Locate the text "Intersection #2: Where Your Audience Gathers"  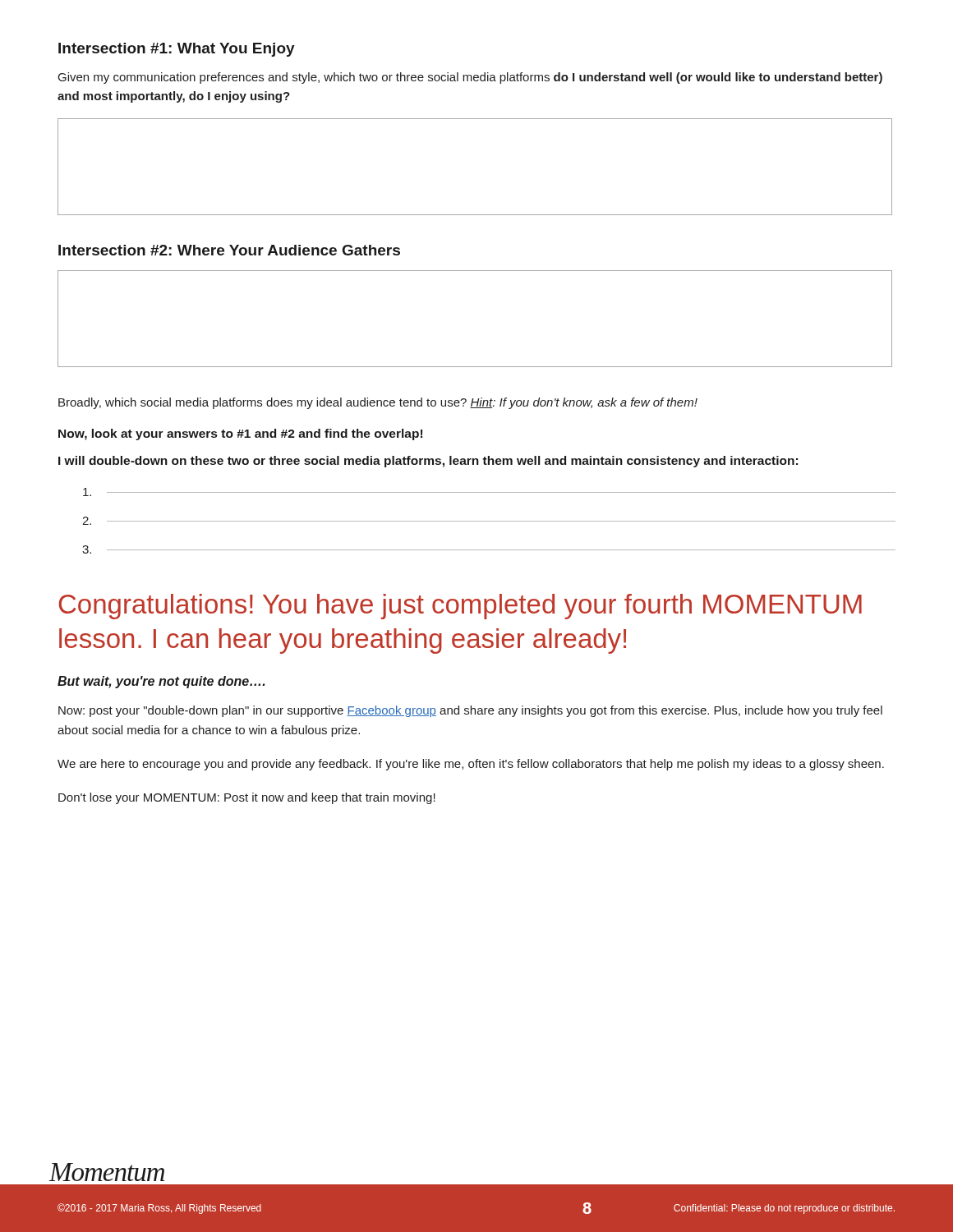(229, 250)
